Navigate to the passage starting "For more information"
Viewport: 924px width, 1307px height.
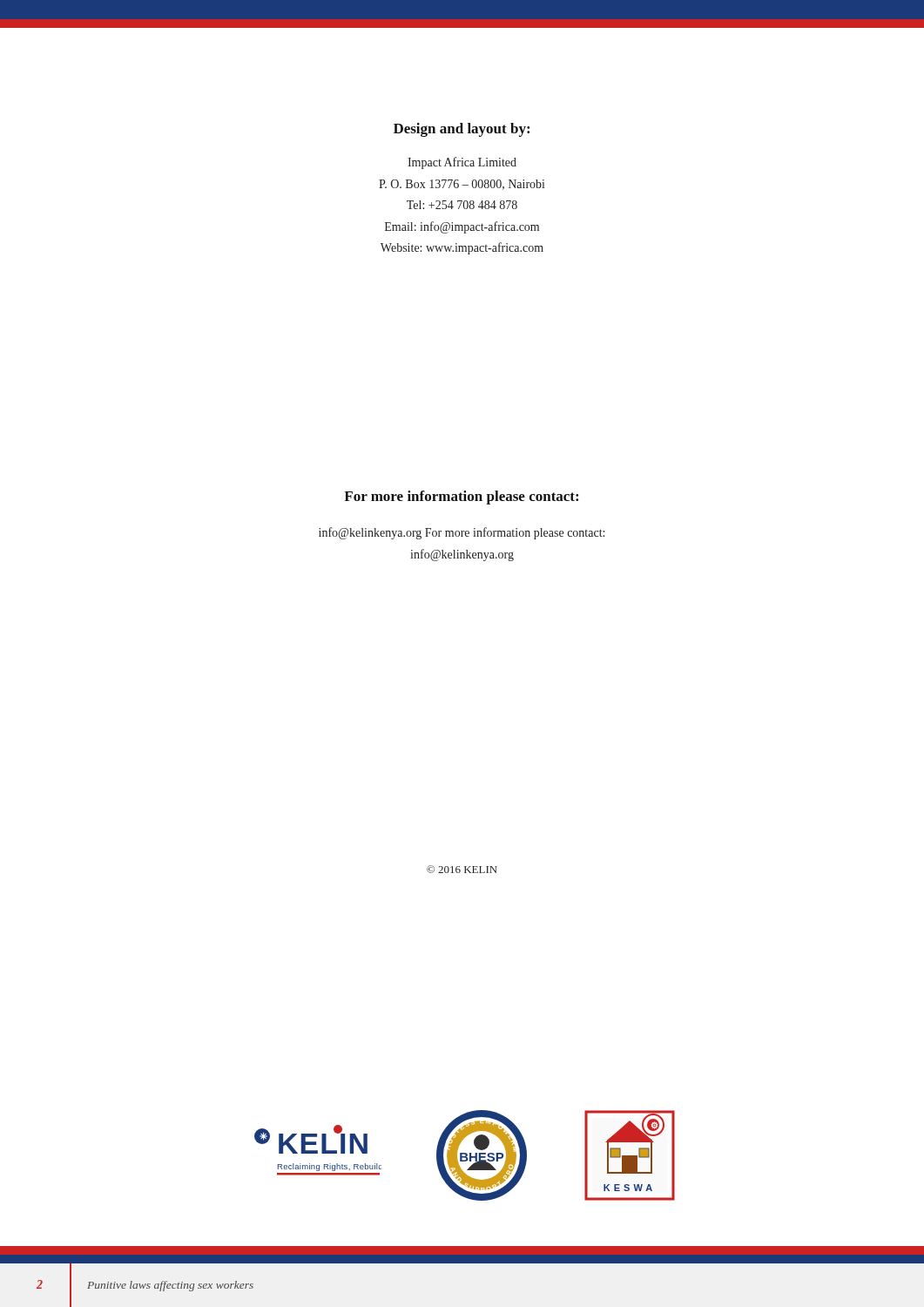point(462,496)
